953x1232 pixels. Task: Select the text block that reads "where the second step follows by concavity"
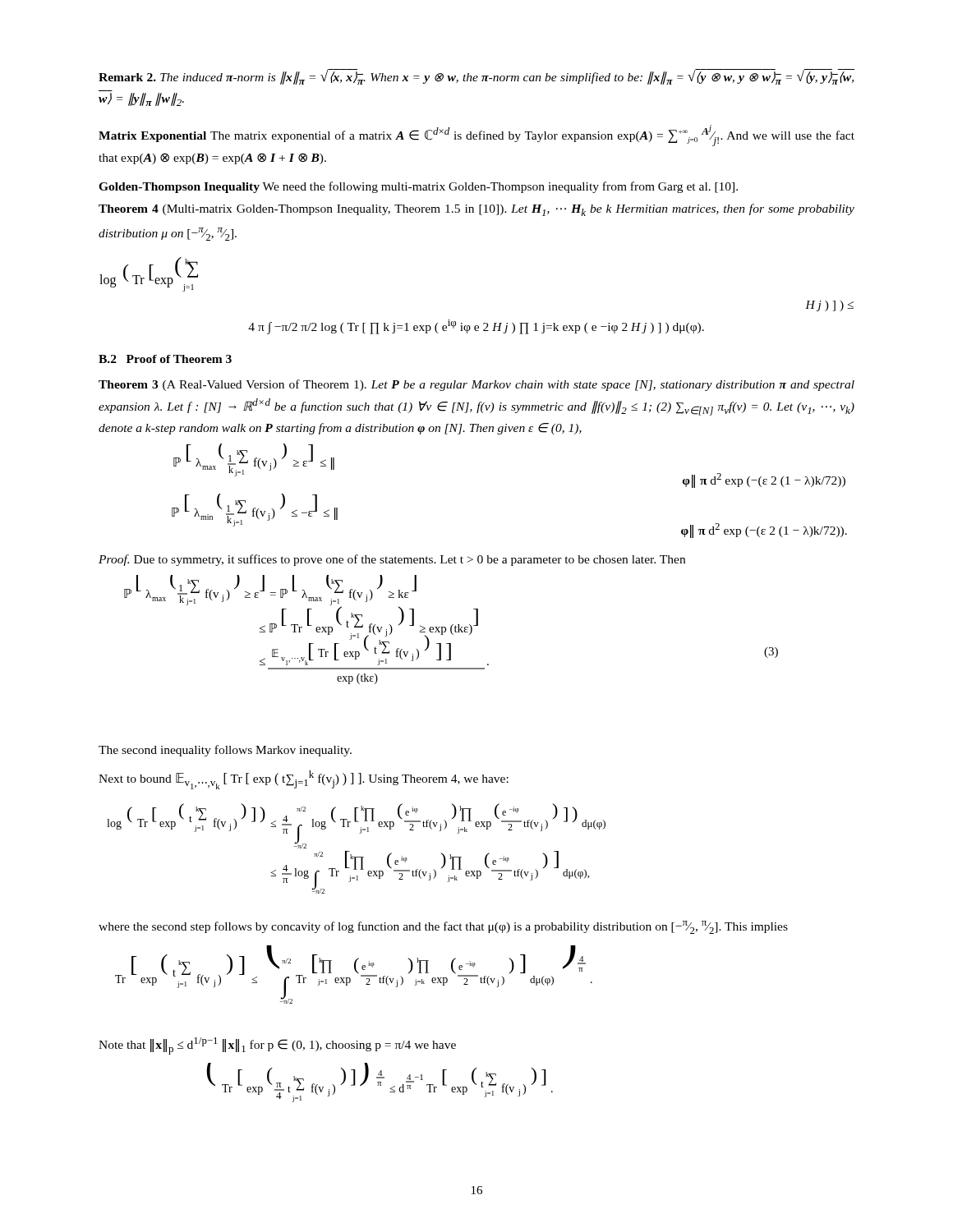[x=443, y=926]
